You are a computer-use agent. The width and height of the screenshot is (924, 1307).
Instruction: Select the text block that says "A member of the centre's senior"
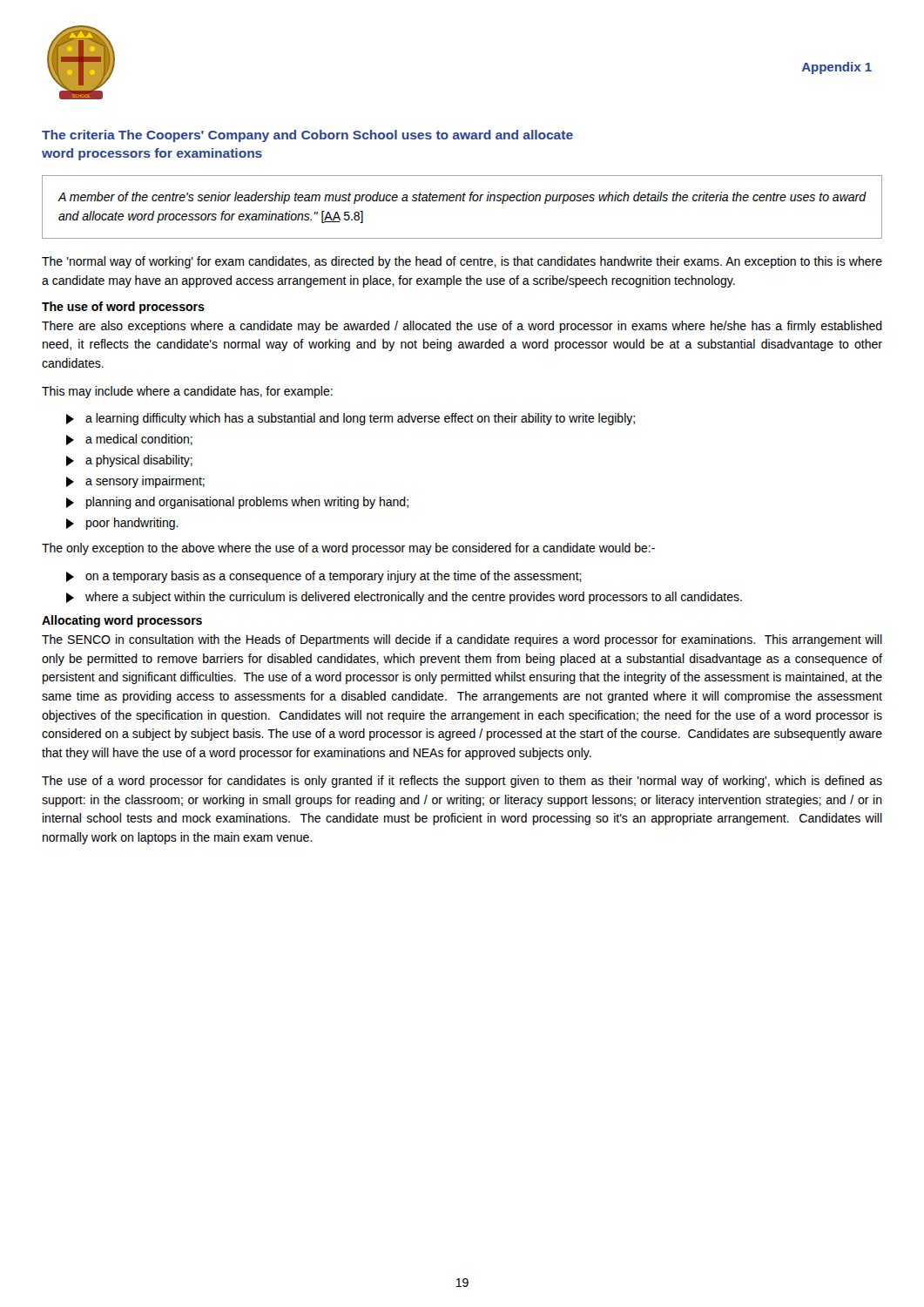[462, 206]
